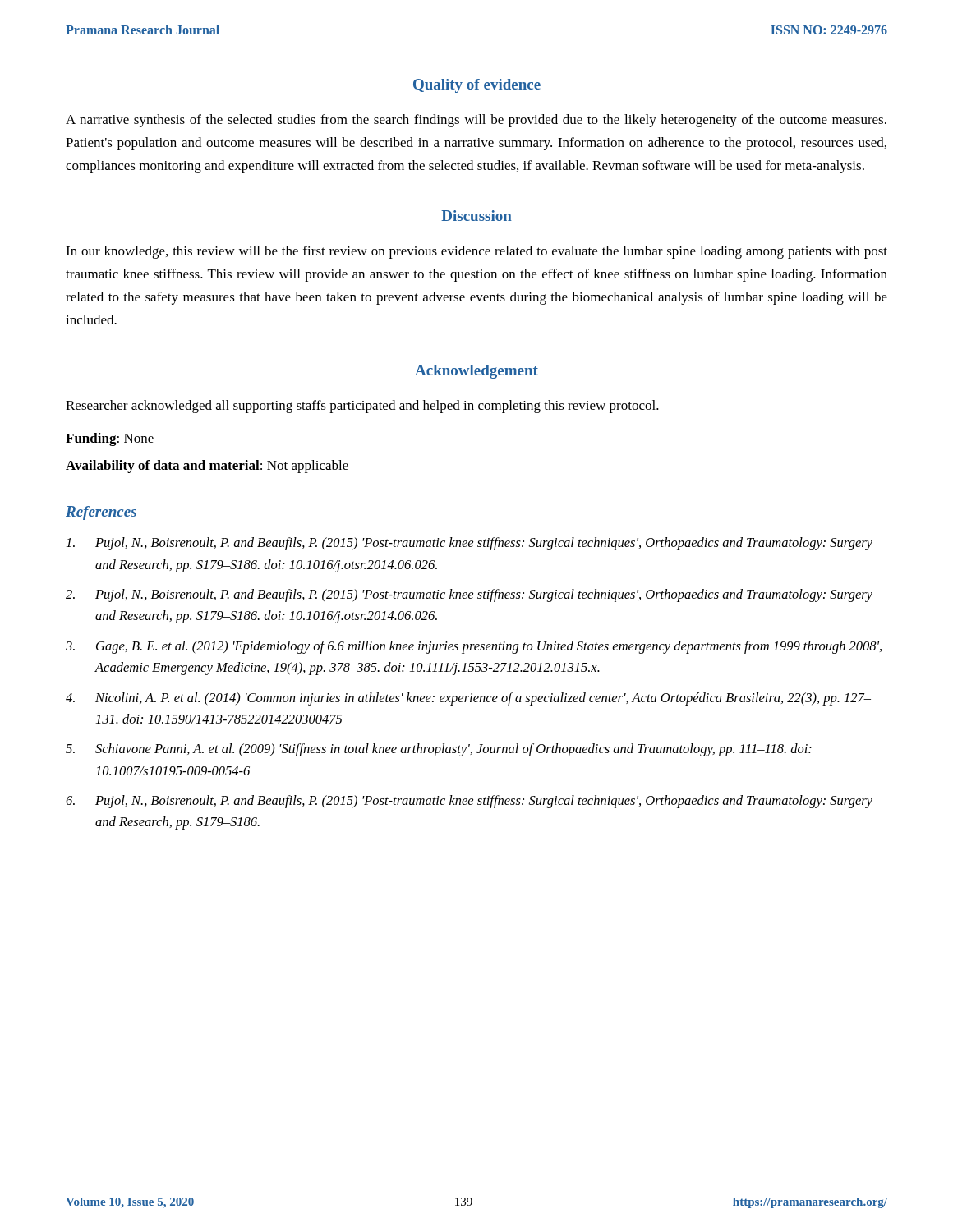The height and width of the screenshot is (1232, 953).
Task: Find the element starting "Quality of evidence"
Action: click(476, 84)
